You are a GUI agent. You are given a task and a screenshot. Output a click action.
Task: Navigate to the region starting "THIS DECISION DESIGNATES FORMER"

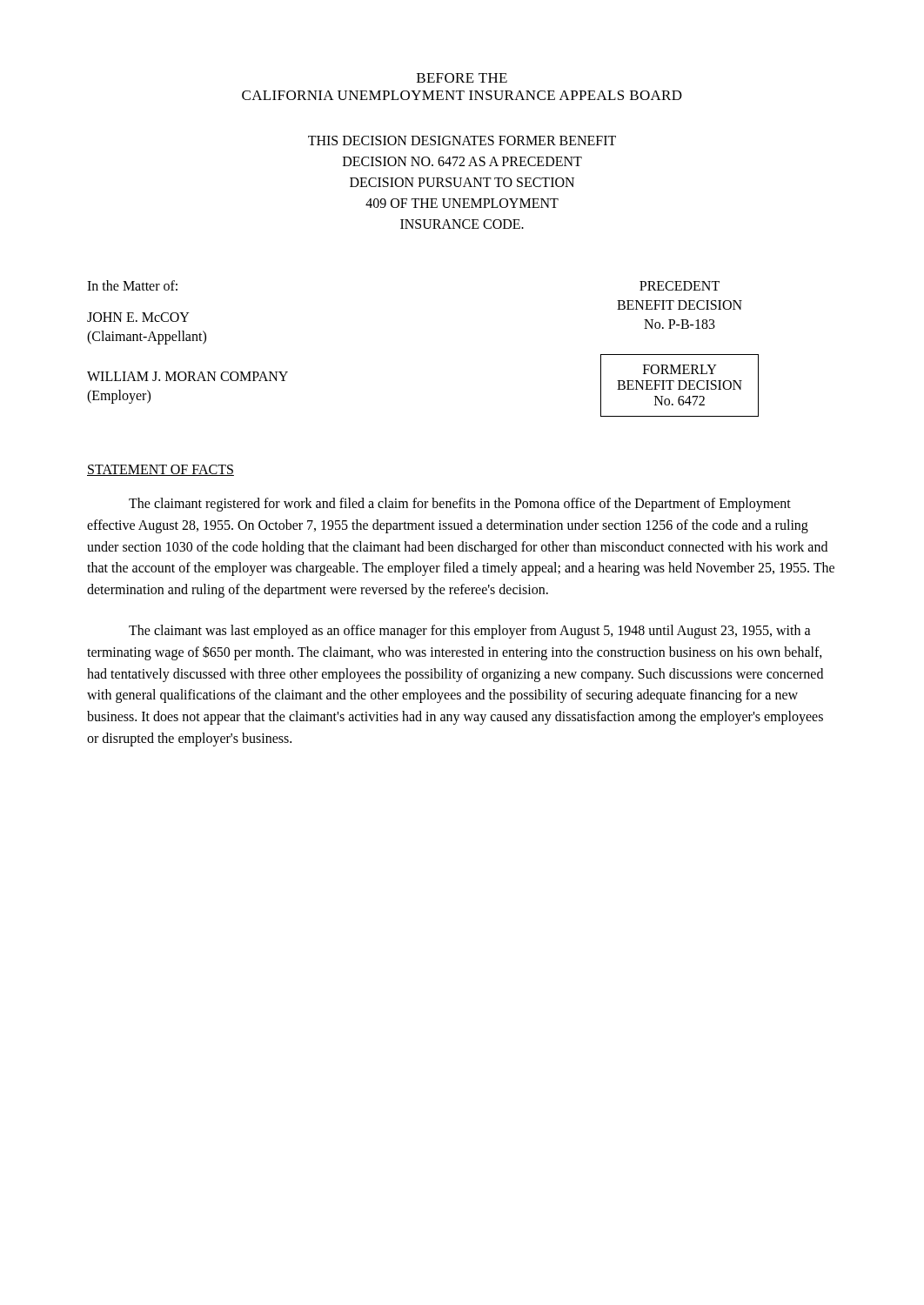coord(462,182)
